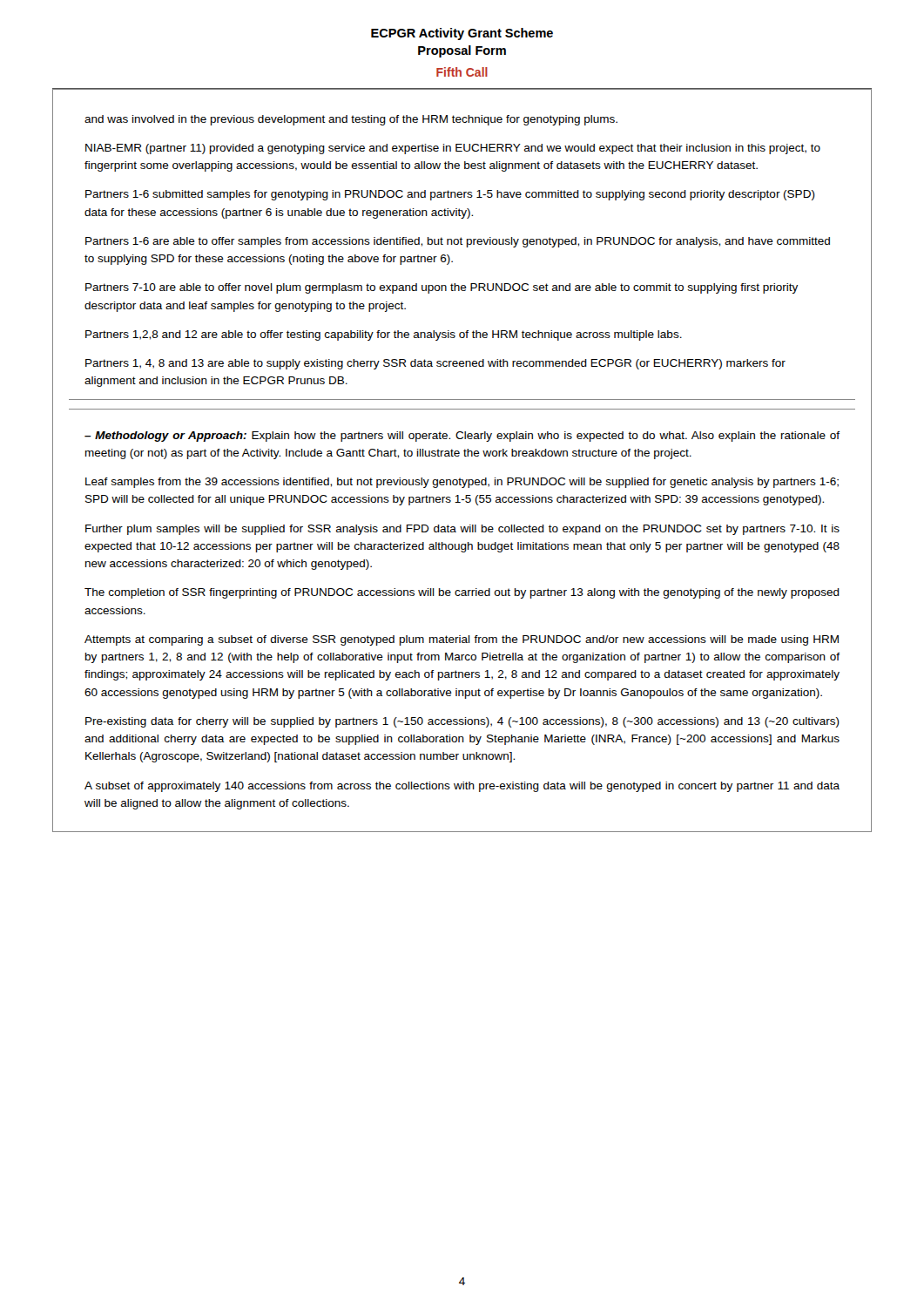Locate the block of text that opens with "Partners 1,2,8 and"
The width and height of the screenshot is (924, 1307).
click(383, 334)
